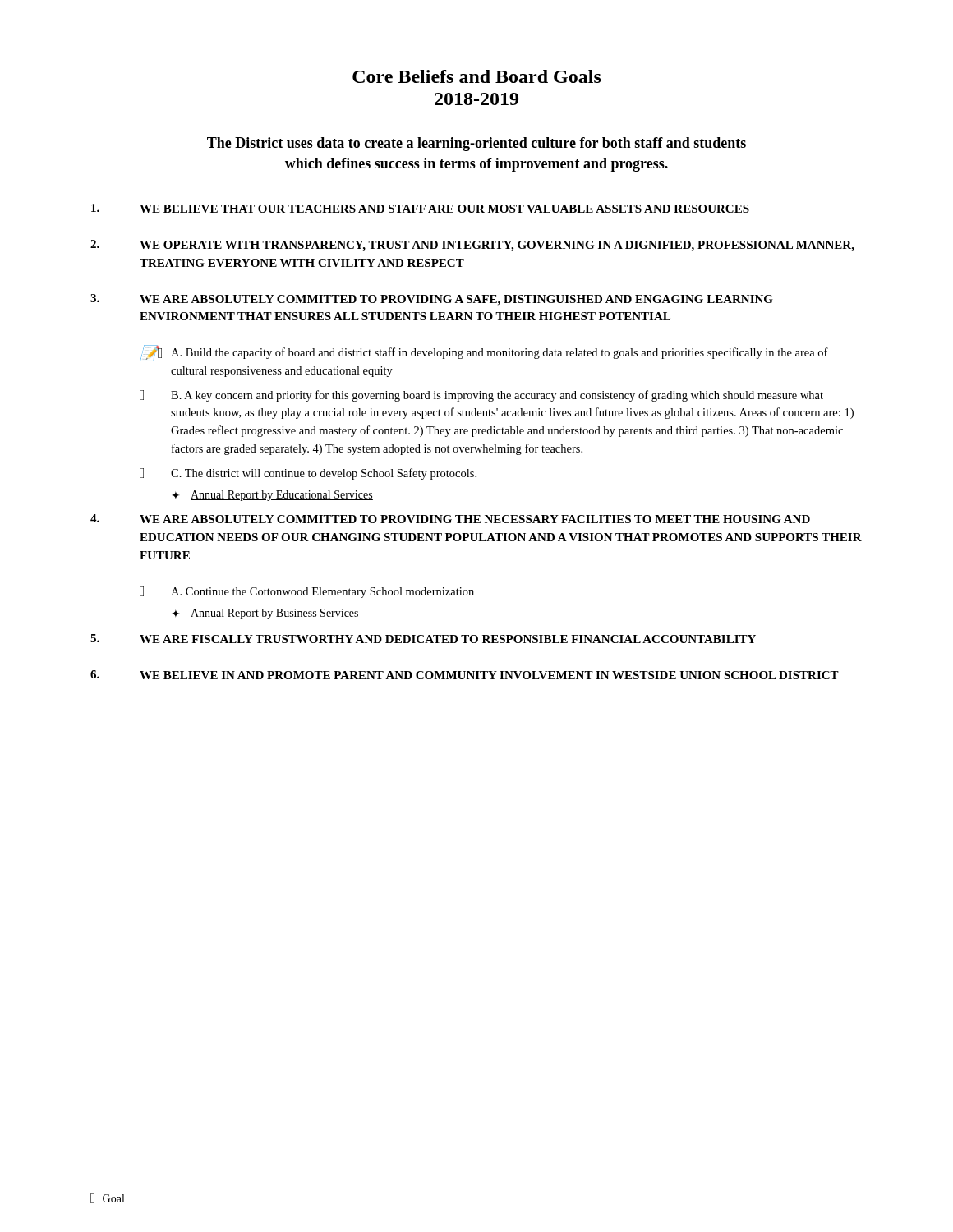Click the passage that begins " A. Continue the Cottonwood Elementary School"
The image size is (953, 1232).
[x=307, y=592]
